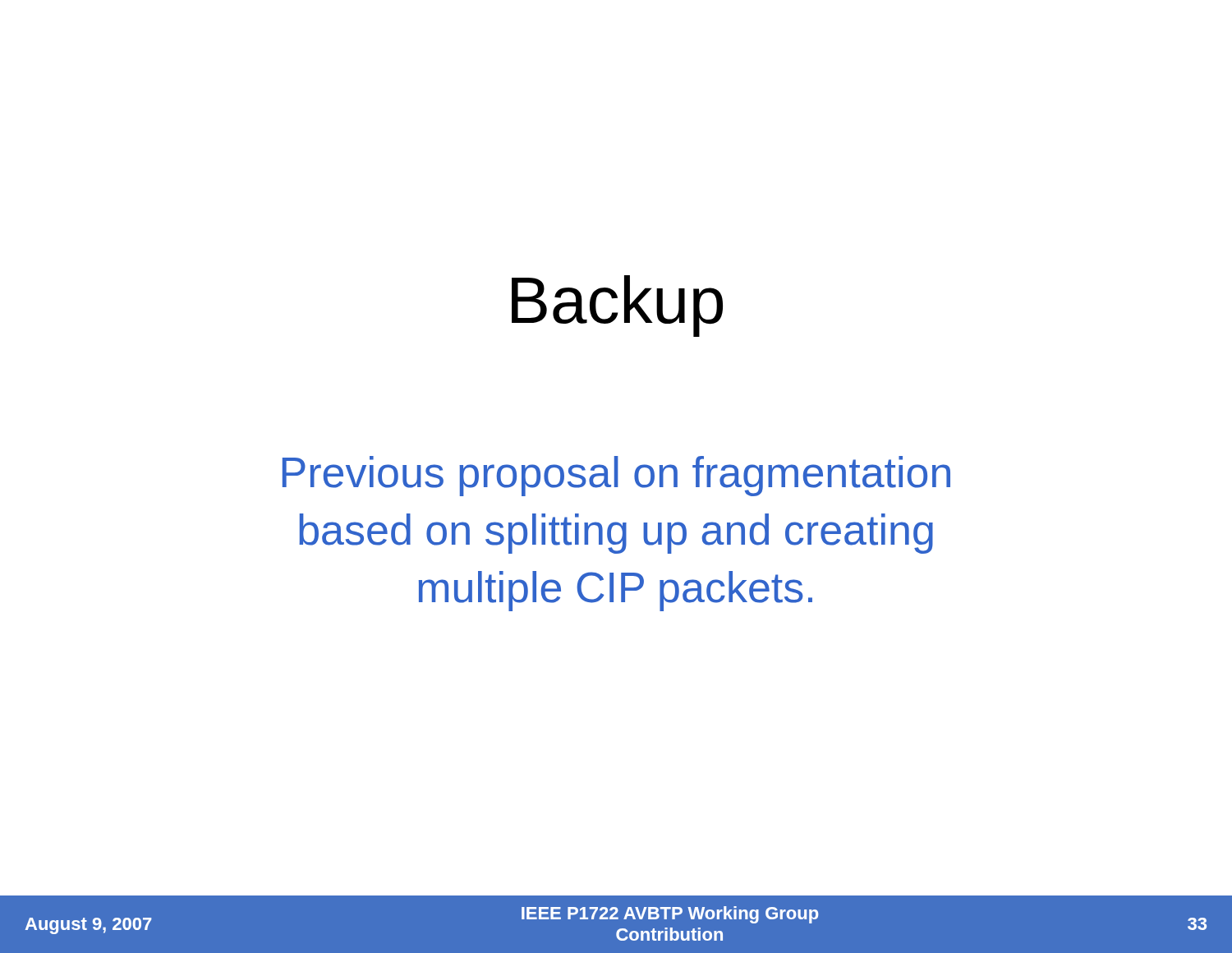The height and width of the screenshot is (953, 1232).
Task: Locate the text block containing "Previous proposal on fragmentation based on splitting up"
Action: coord(616,530)
